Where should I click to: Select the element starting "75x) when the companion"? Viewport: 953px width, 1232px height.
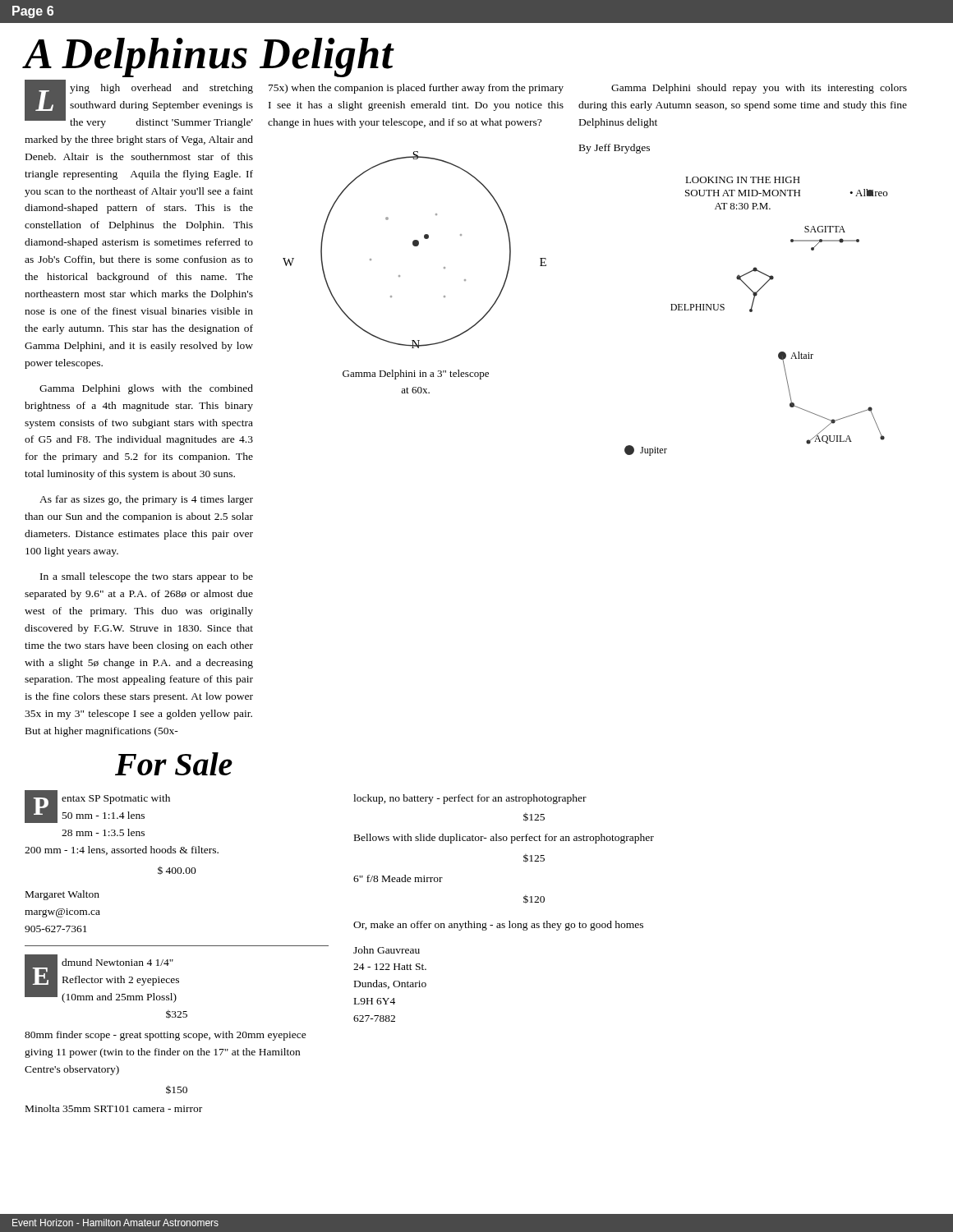tap(416, 105)
